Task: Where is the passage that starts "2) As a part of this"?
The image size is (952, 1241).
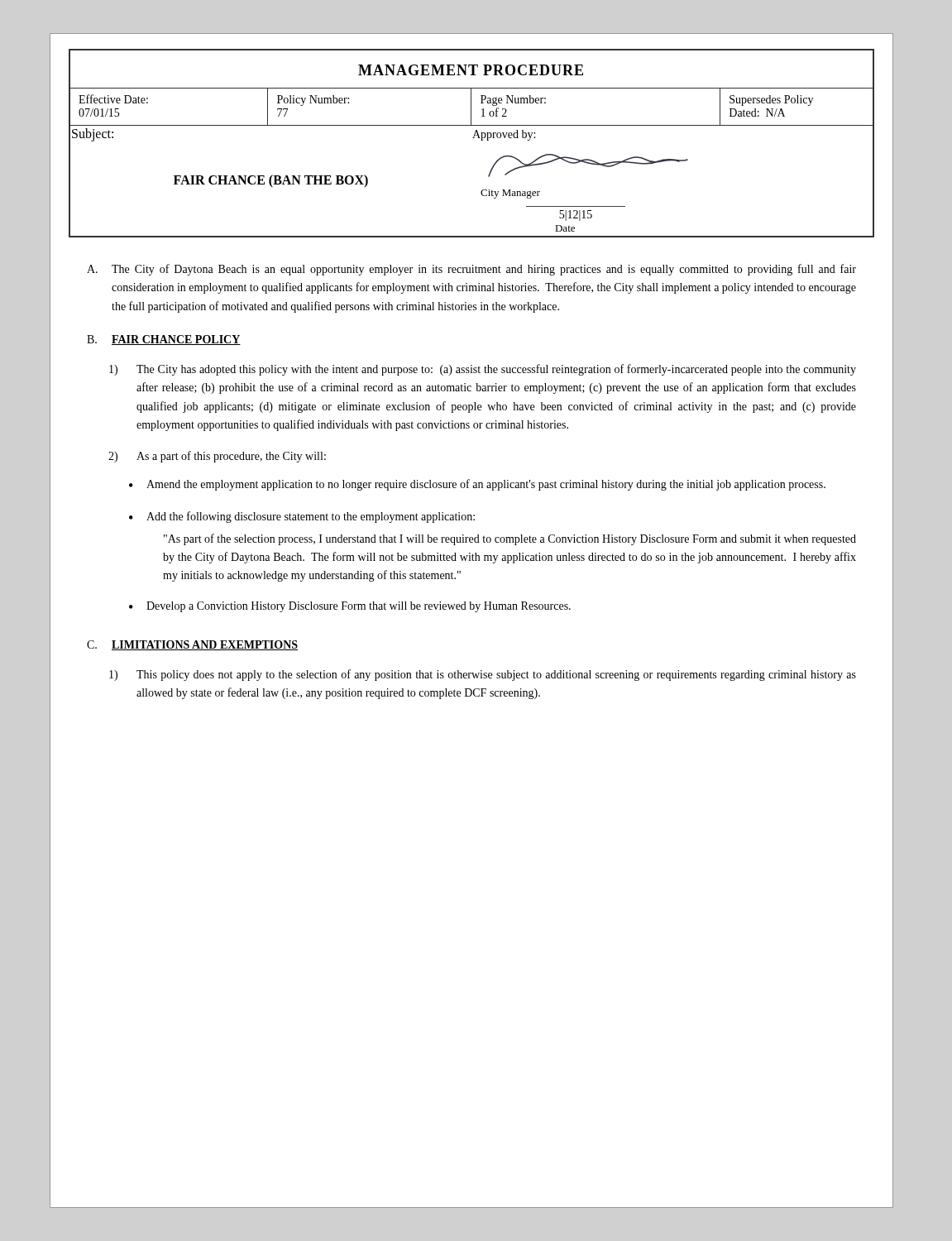Action: [217, 457]
